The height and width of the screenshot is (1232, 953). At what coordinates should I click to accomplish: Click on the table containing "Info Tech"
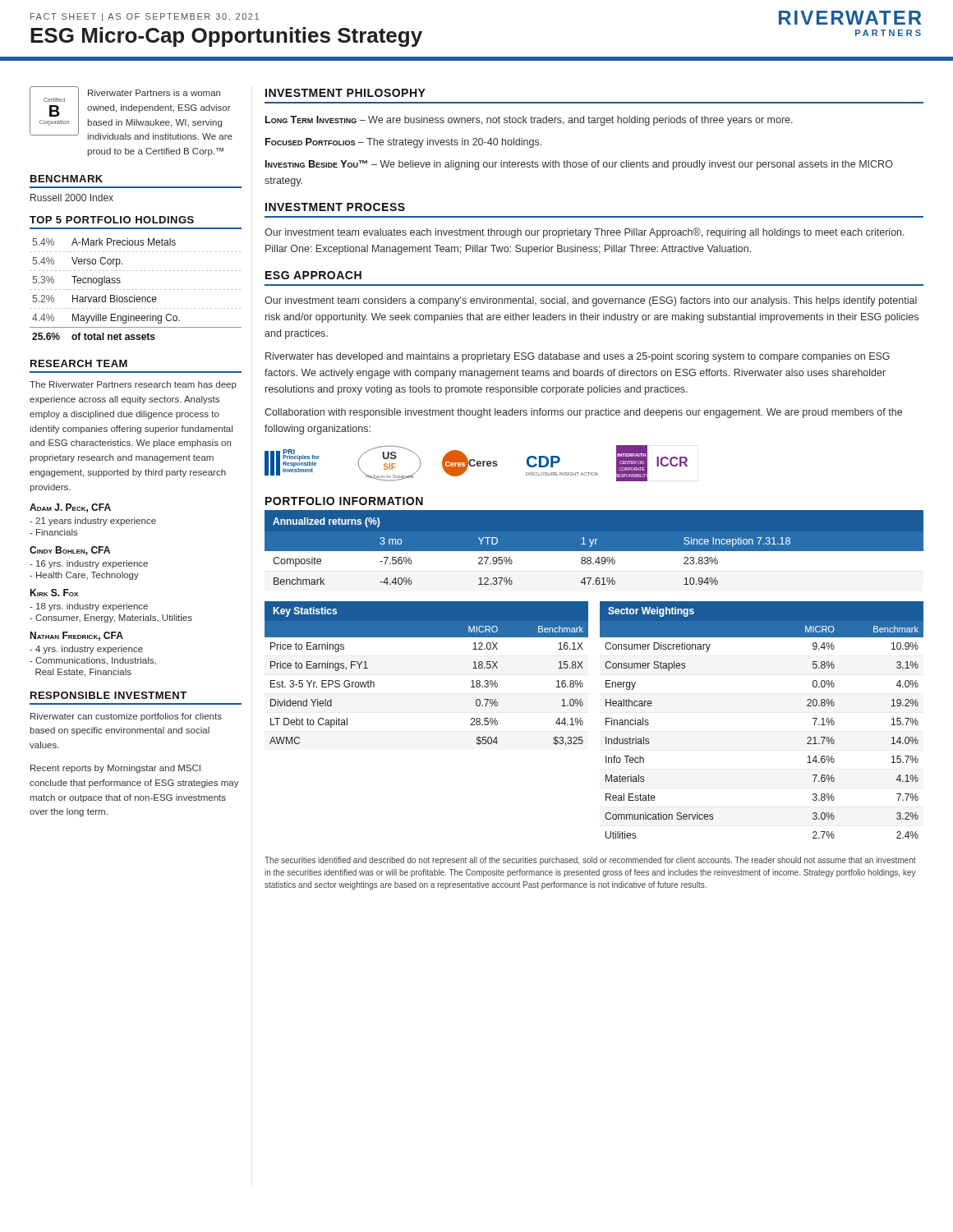click(762, 723)
